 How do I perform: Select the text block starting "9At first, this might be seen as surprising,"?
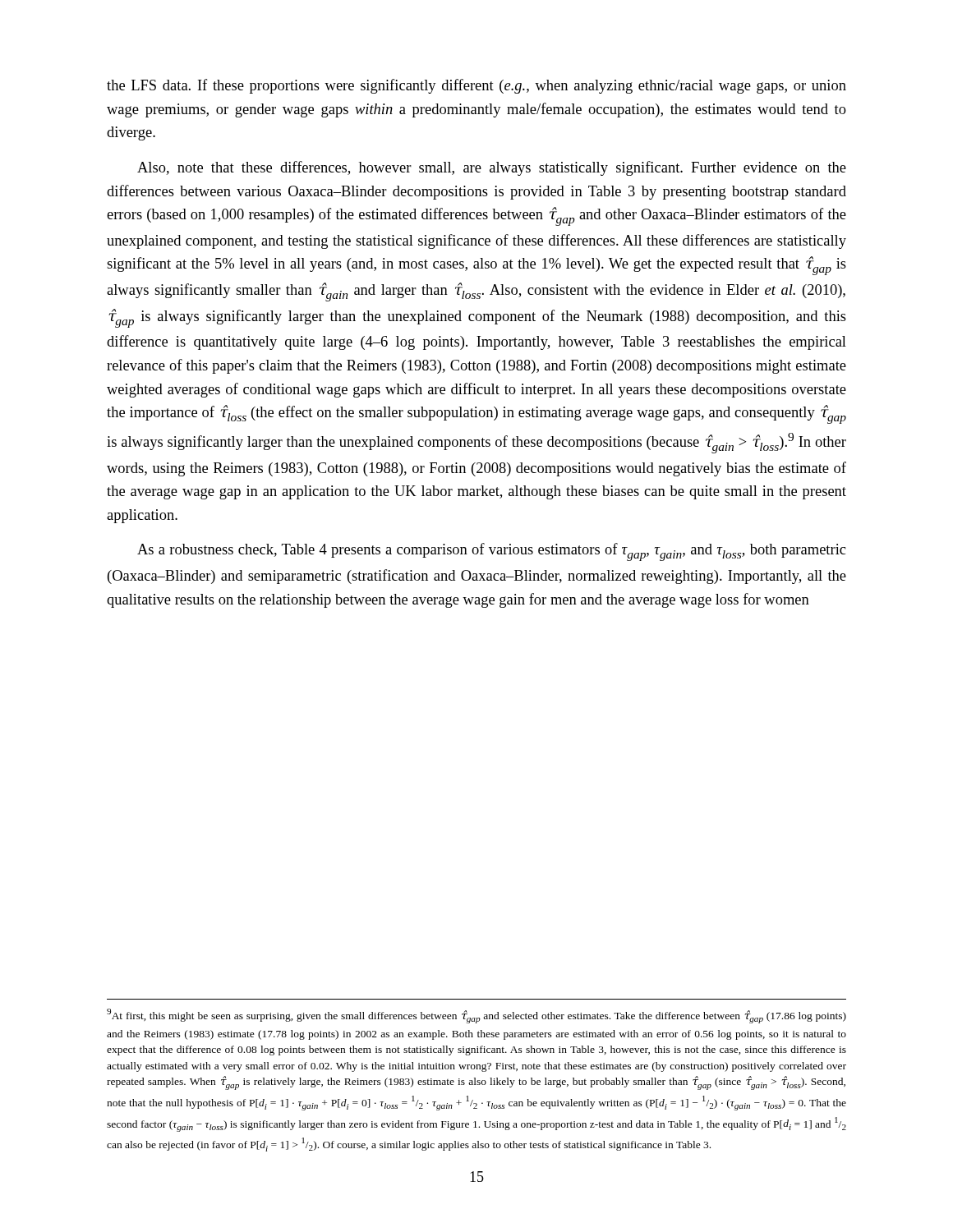pos(476,1080)
